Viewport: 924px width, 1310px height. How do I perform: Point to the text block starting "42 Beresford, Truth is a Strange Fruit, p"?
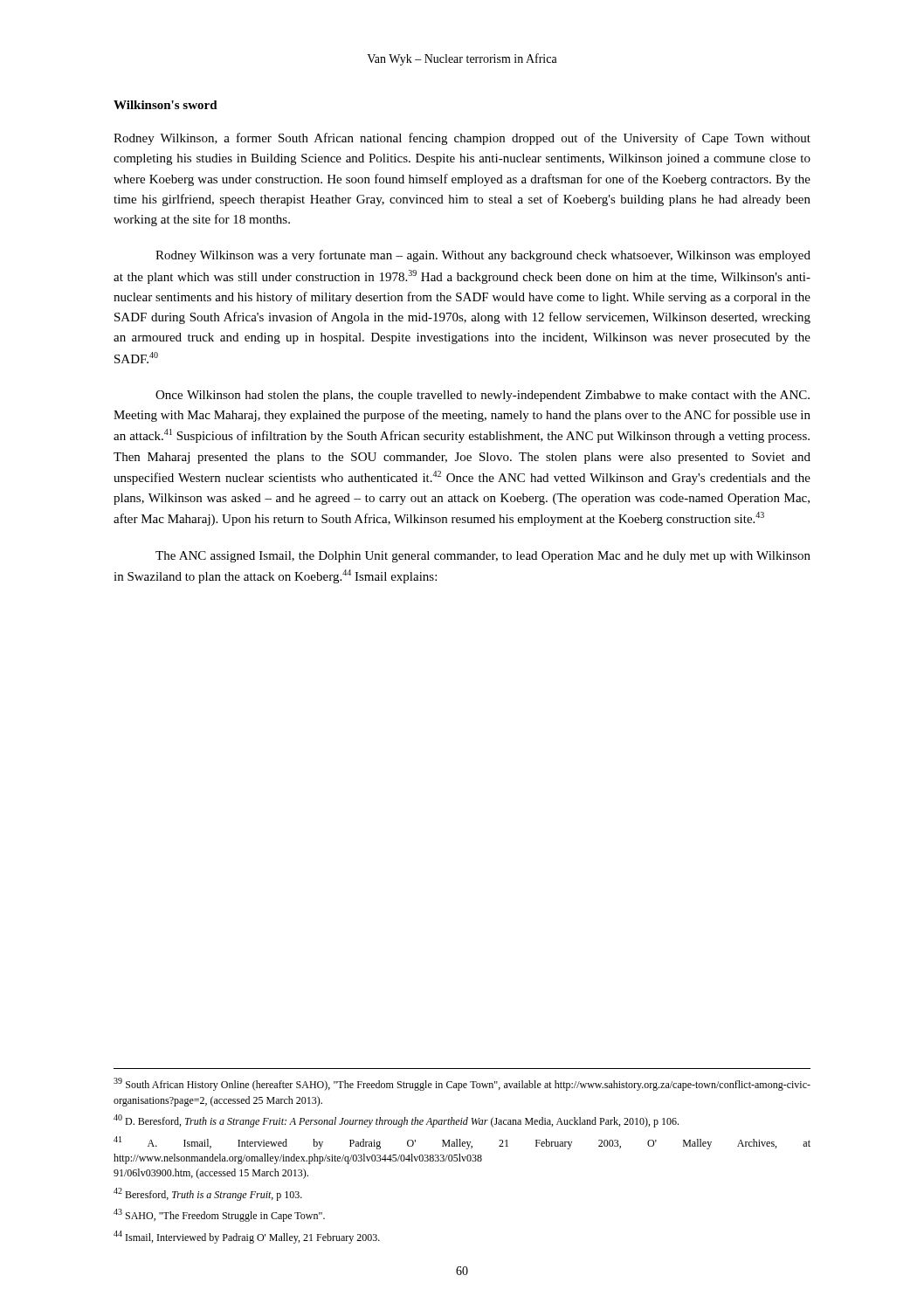[208, 1193]
